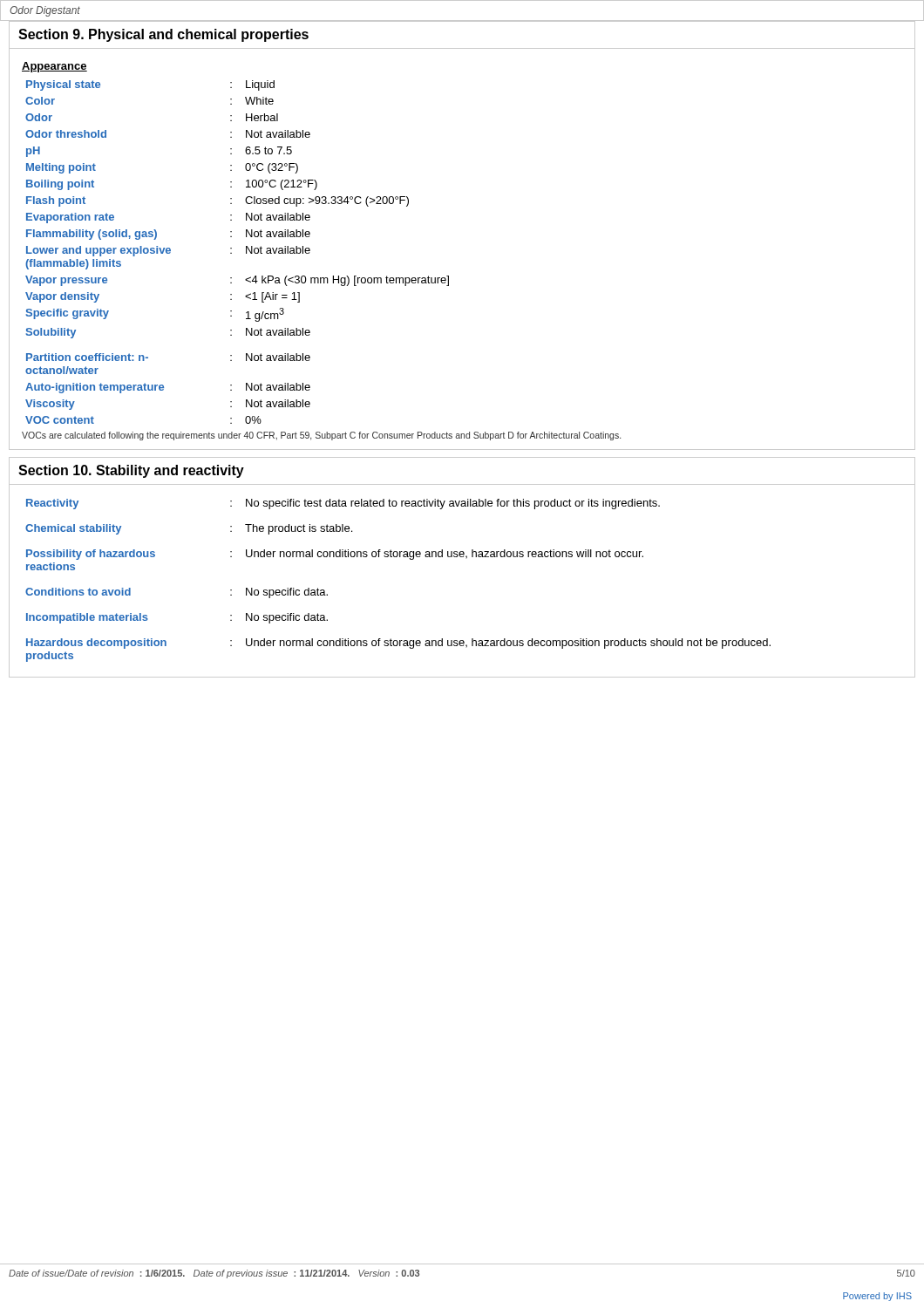The height and width of the screenshot is (1308, 924).
Task: Select the list item that says "Partition coefficient: n-octanol/water : Not"
Action: click(84, 356)
